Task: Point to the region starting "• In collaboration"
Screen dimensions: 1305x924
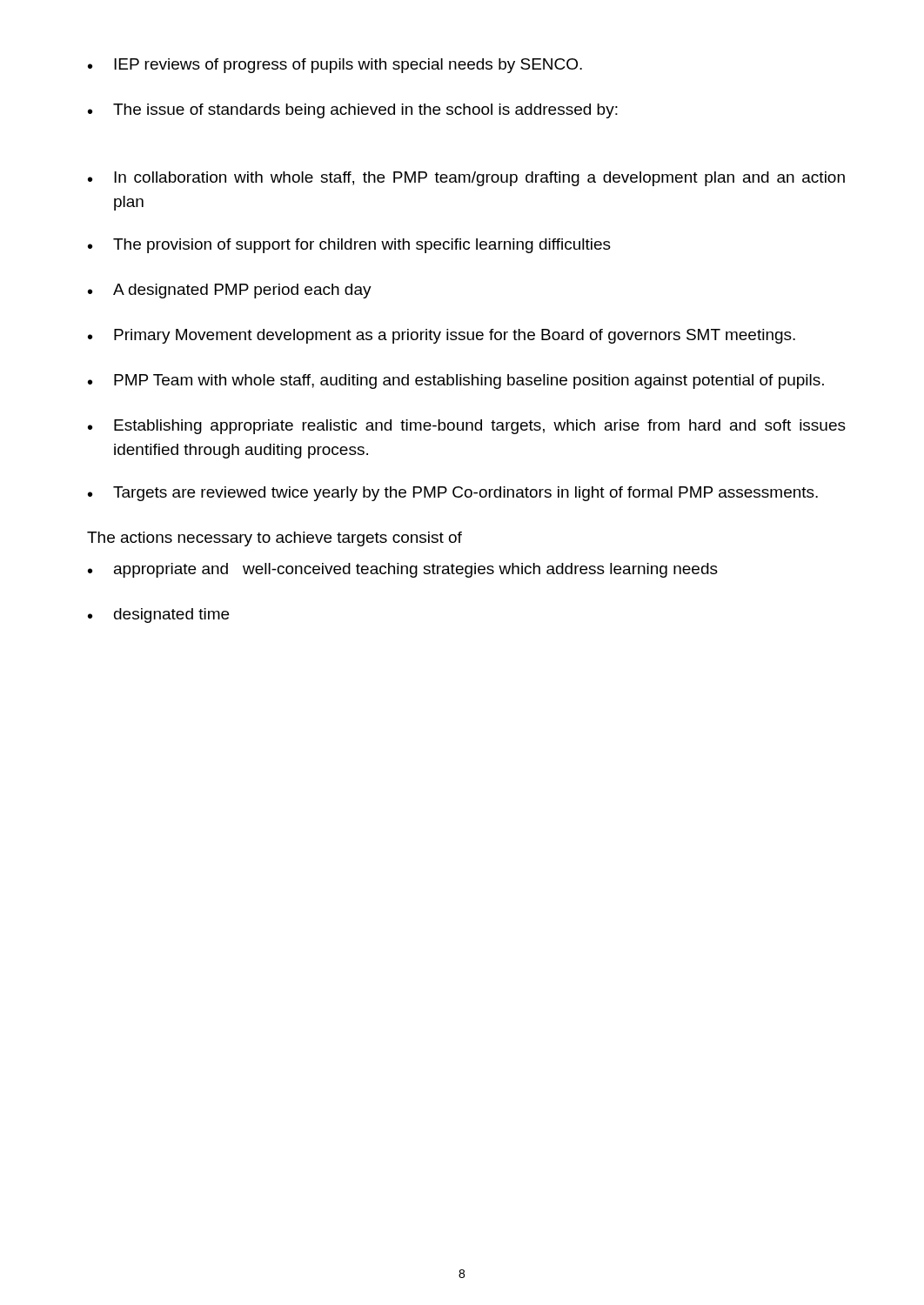Action: click(466, 189)
